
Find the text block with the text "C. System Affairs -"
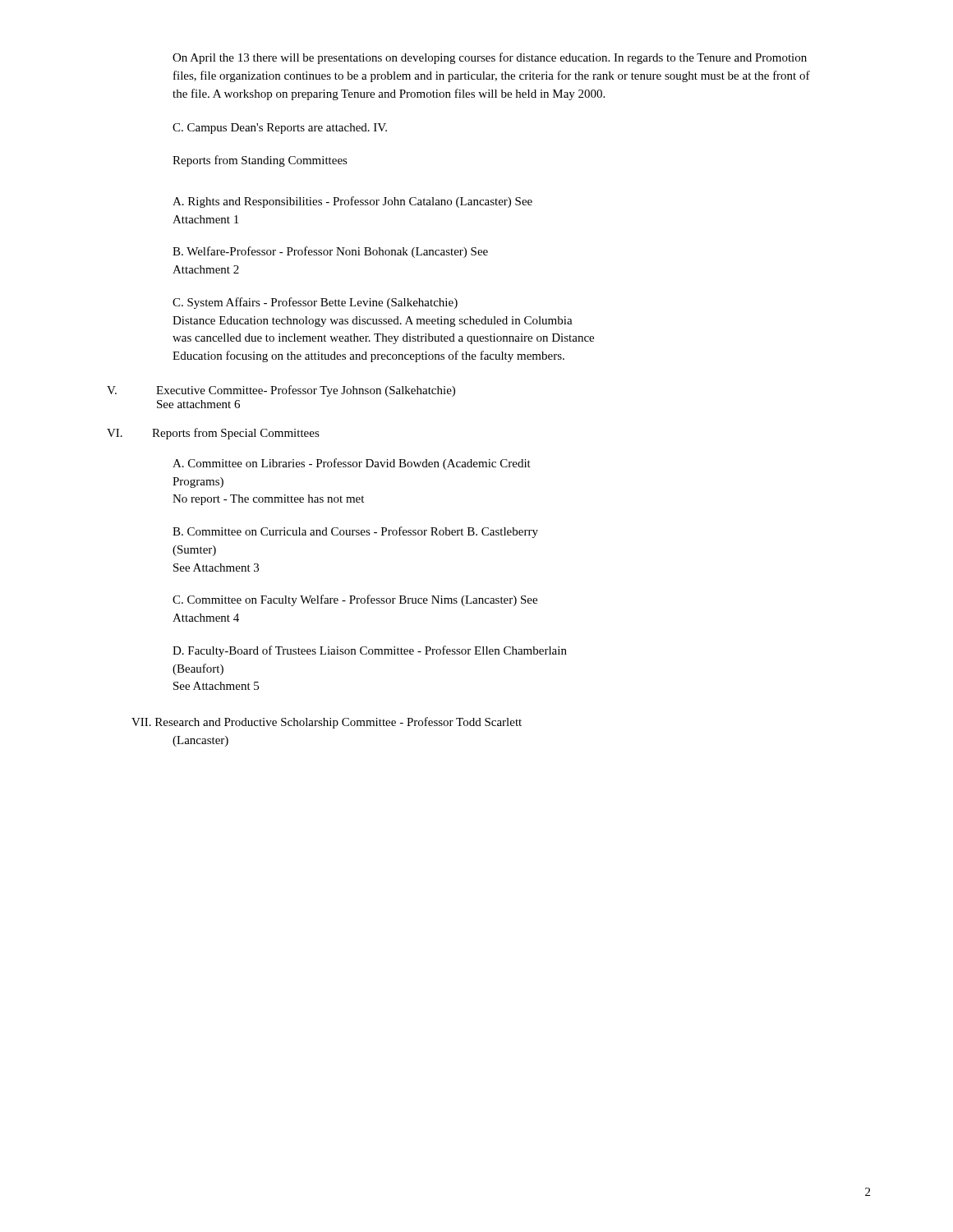493,330
